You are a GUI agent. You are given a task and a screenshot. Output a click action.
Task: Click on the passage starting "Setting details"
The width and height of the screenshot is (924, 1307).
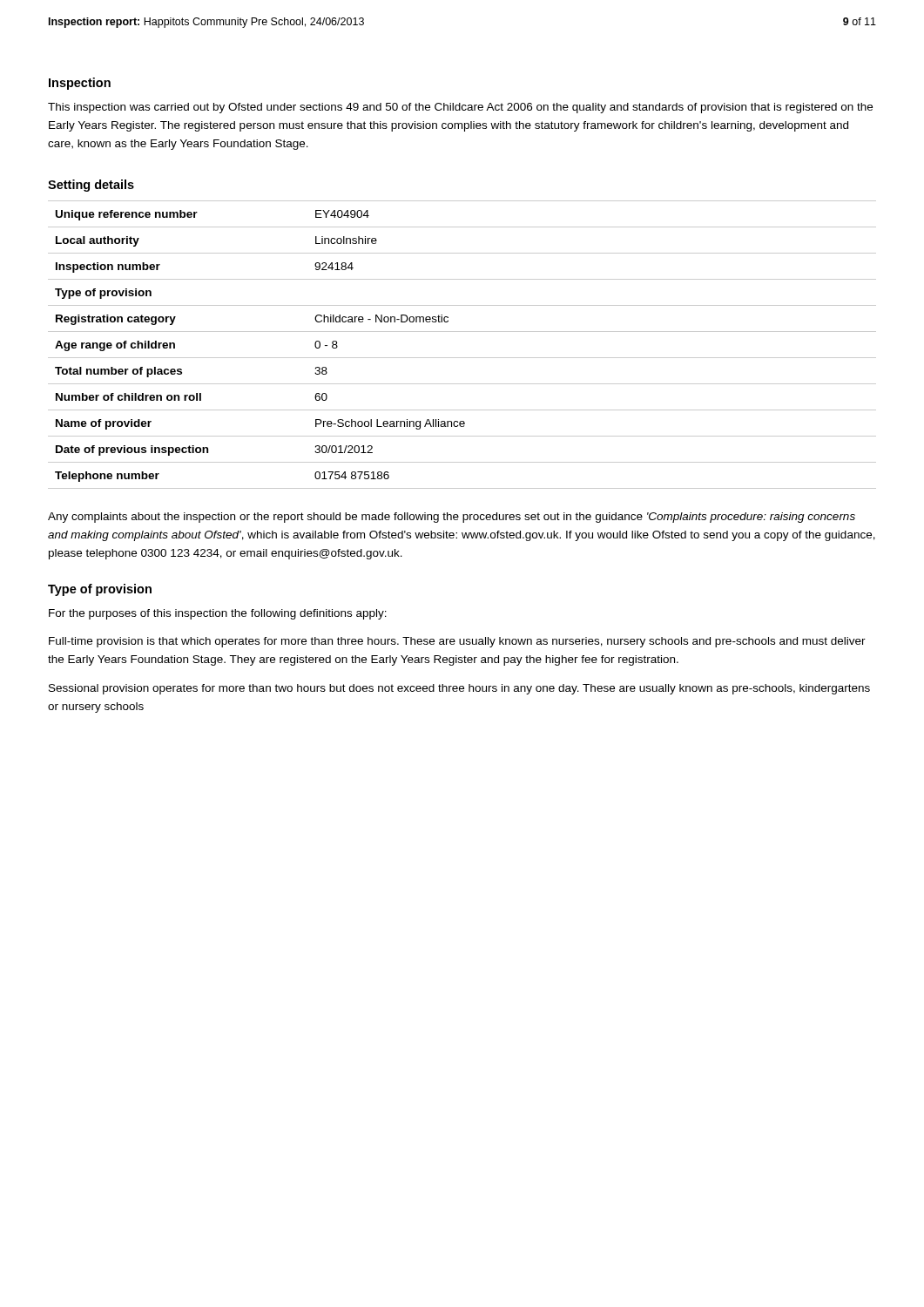click(x=91, y=184)
